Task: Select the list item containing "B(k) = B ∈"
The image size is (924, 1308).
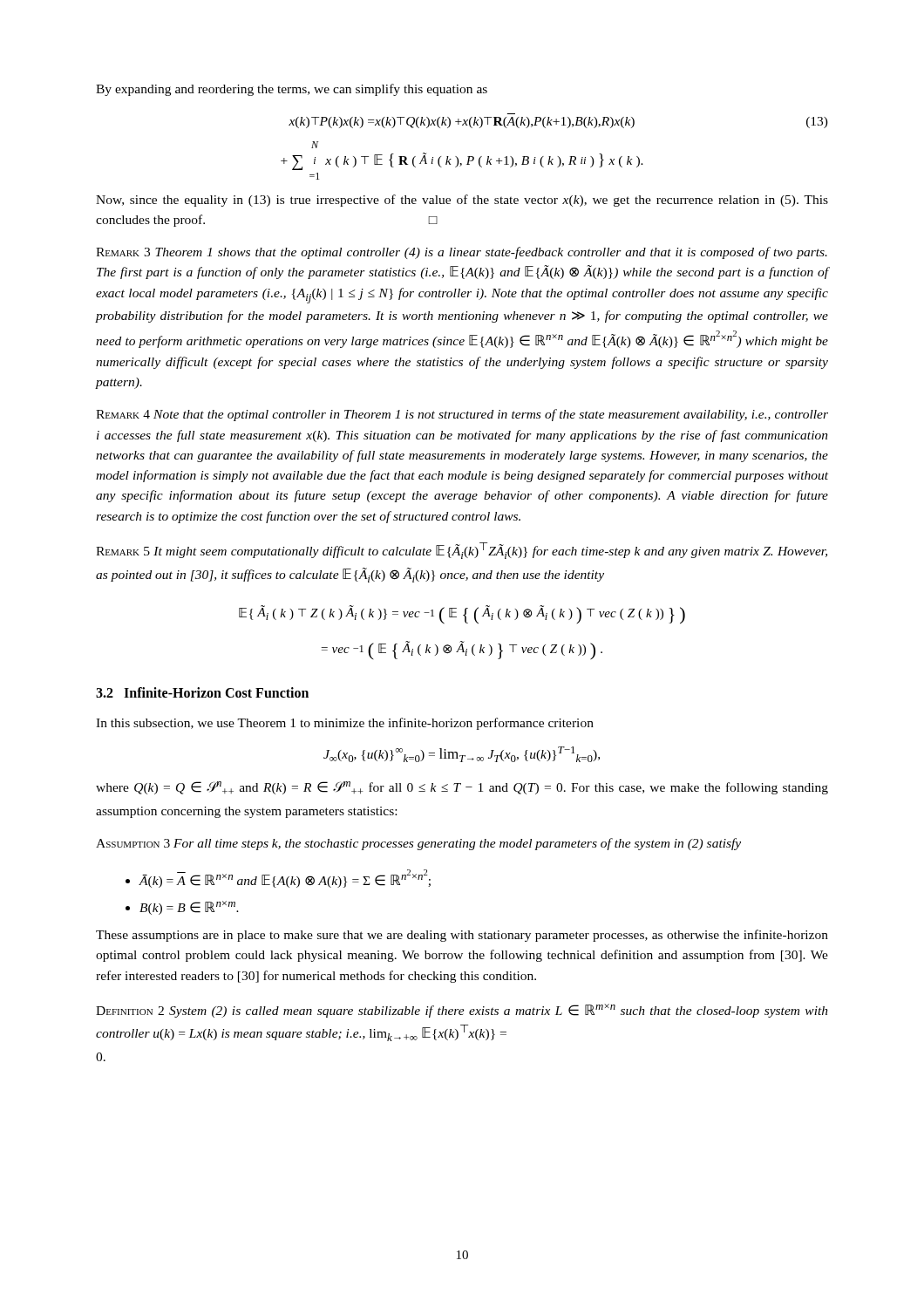Action: (189, 905)
